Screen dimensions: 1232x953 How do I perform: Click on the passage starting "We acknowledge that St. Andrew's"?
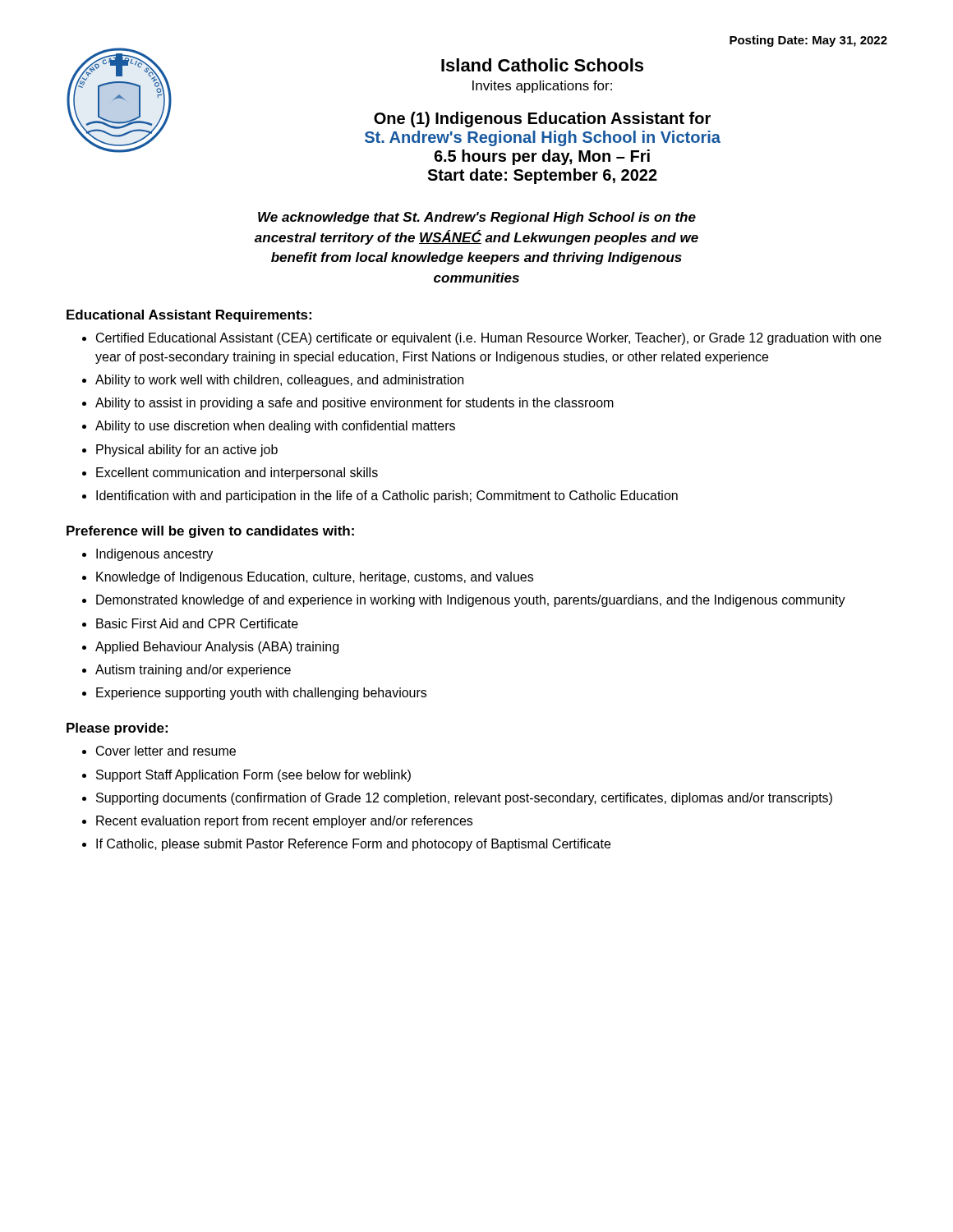click(476, 248)
